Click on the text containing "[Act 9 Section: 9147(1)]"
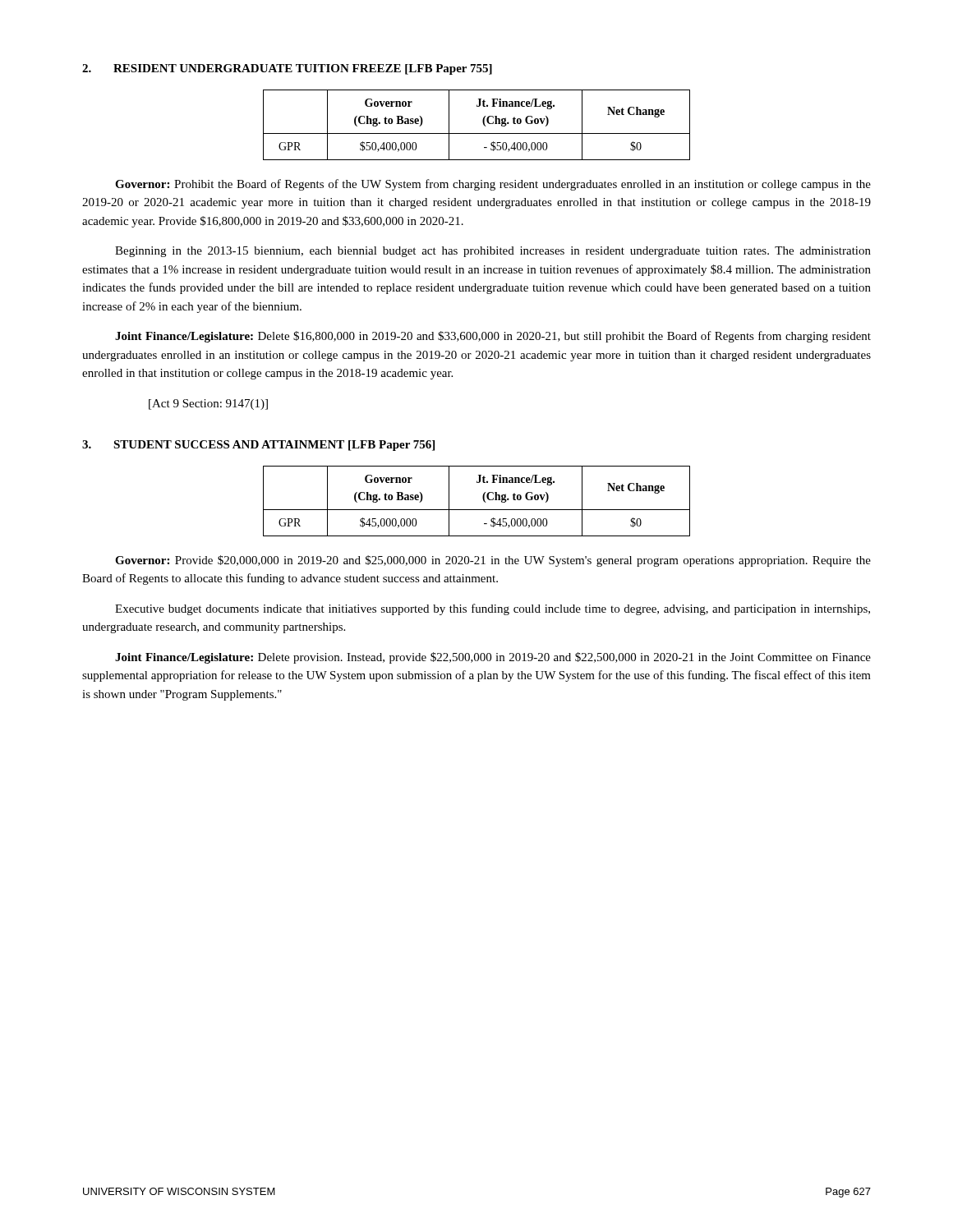953x1232 pixels. 208,403
